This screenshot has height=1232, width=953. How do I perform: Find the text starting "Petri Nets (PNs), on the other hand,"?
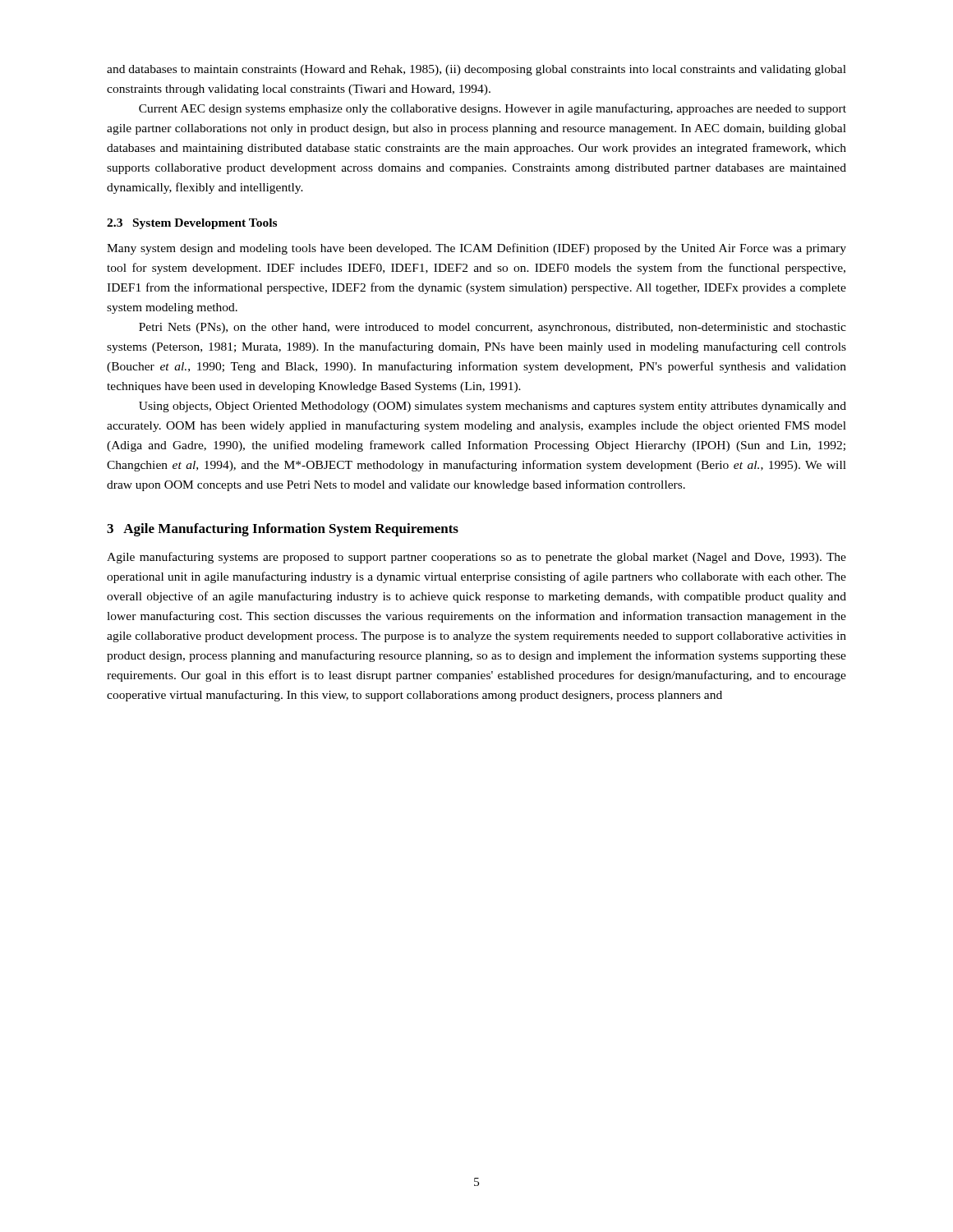point(476,357)
